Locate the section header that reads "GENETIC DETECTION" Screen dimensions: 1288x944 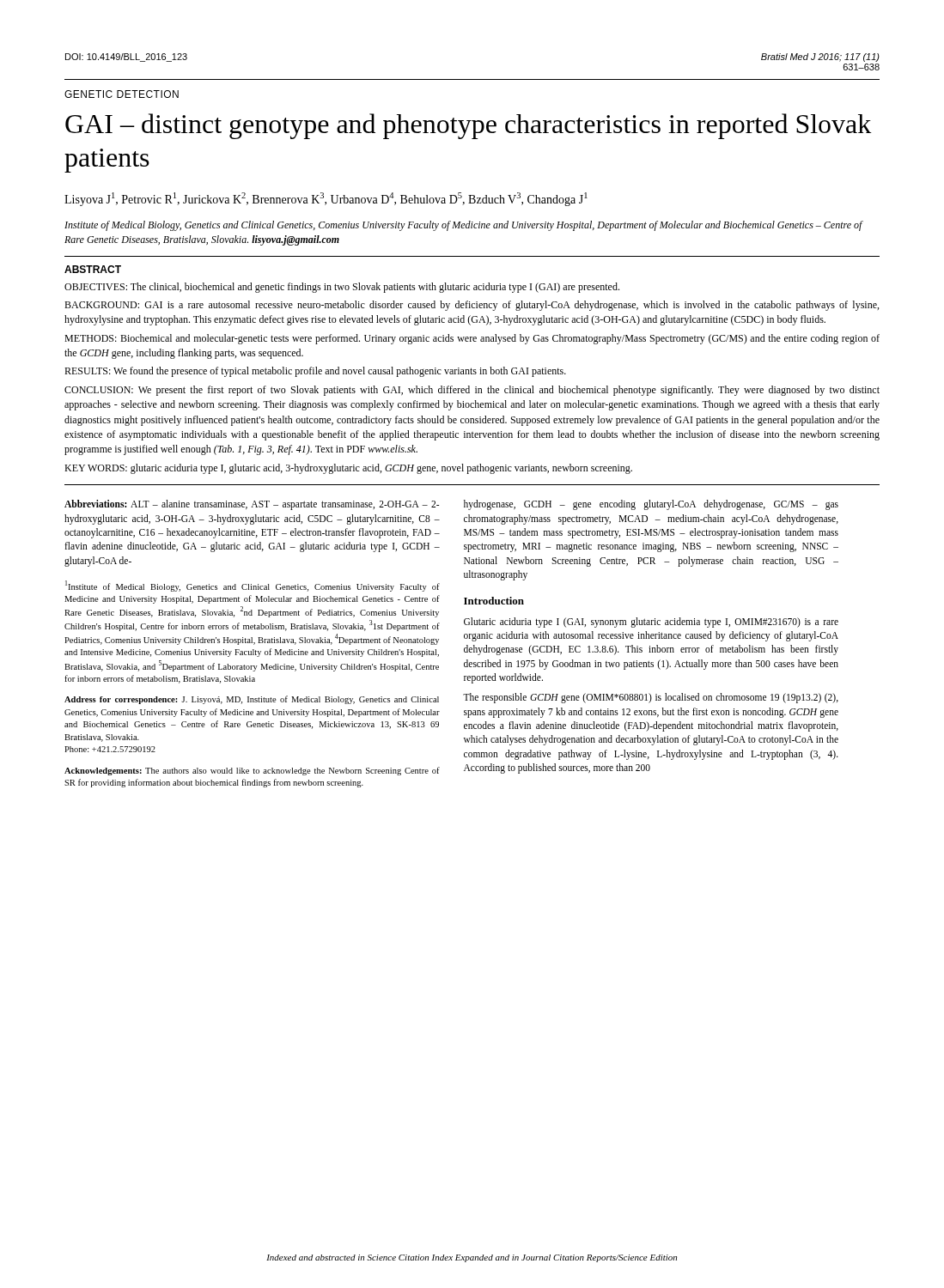122,94
